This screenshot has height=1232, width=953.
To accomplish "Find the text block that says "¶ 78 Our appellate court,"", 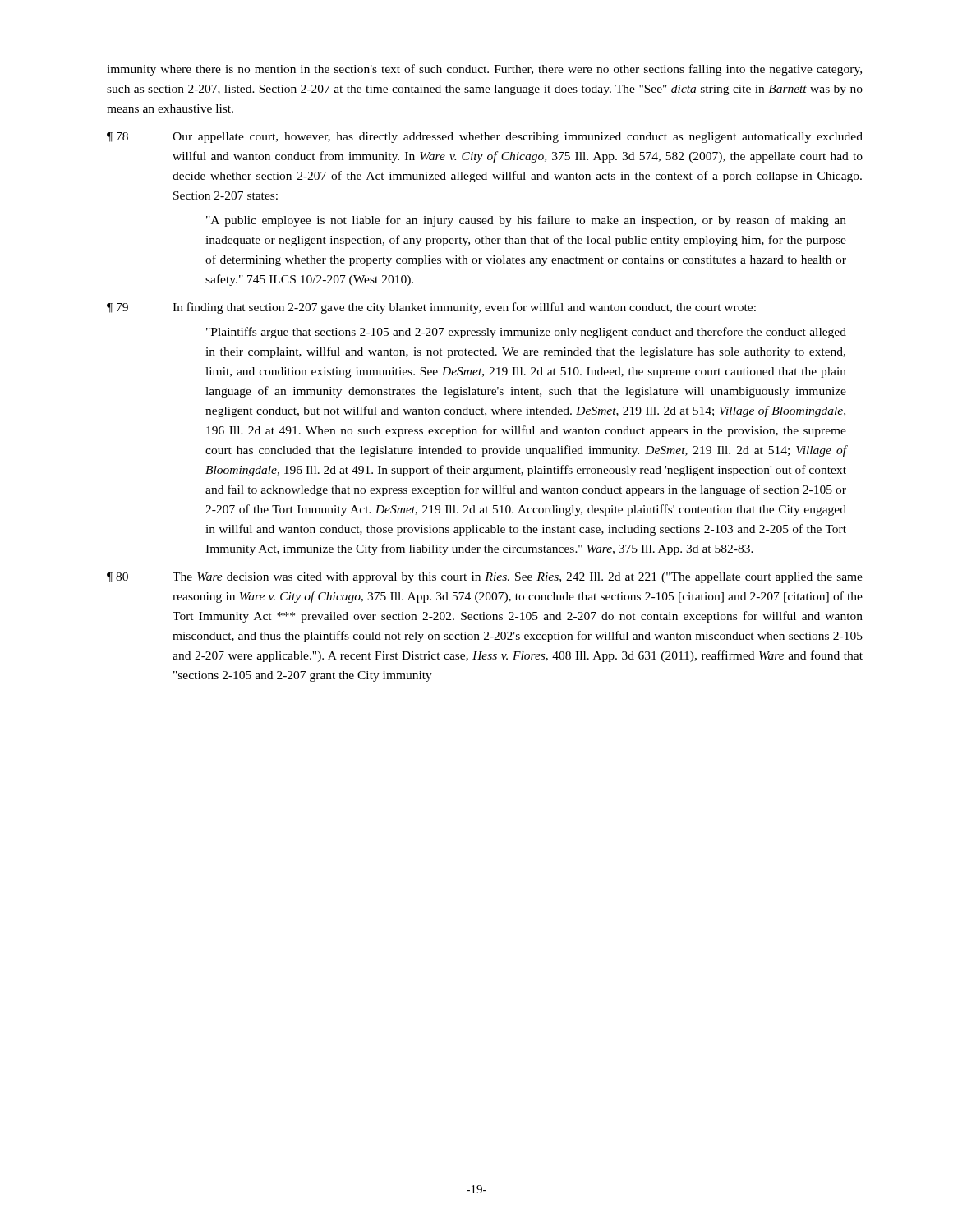I will tap(485, 166).
